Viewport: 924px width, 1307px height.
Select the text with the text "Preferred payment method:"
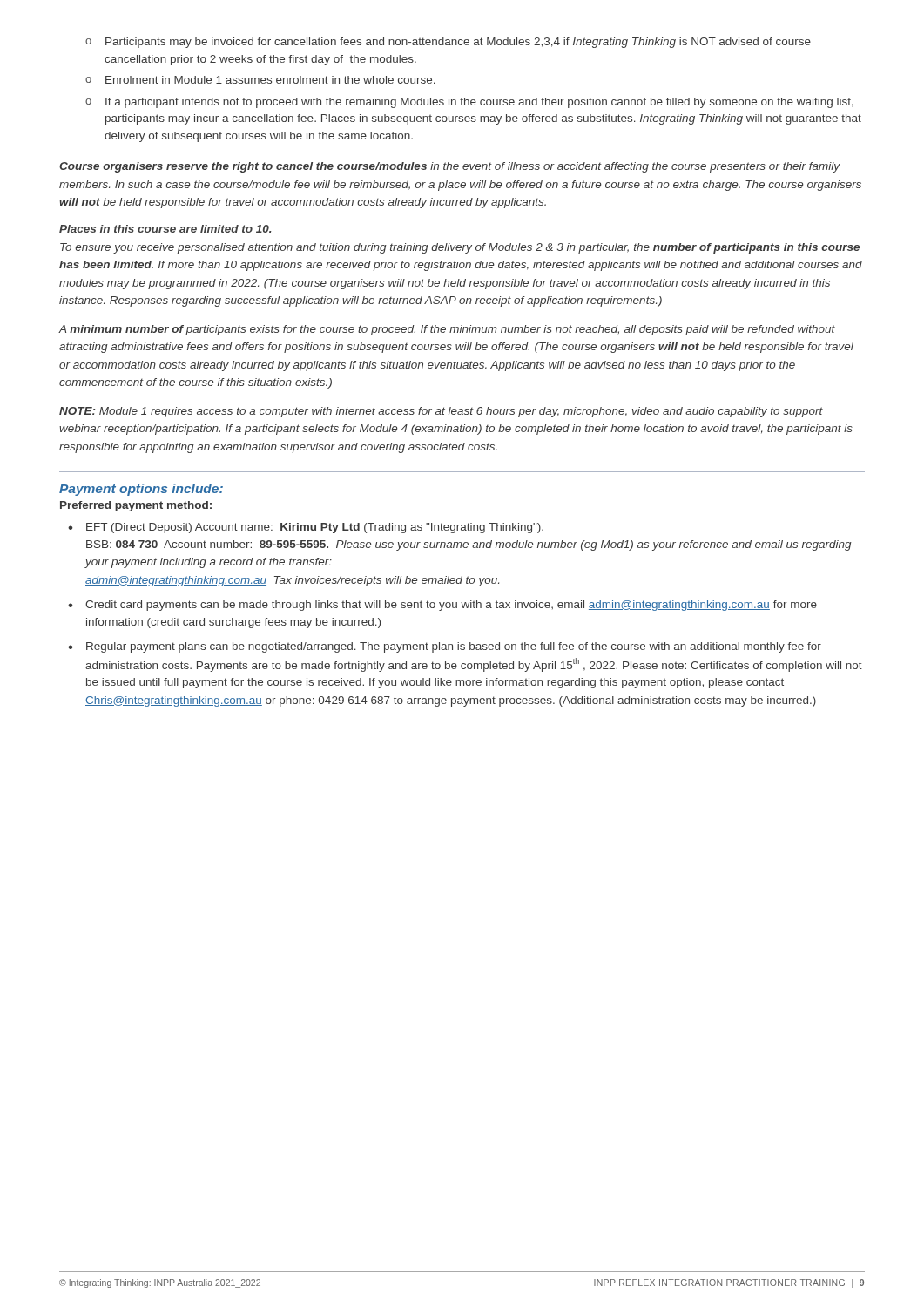pos(136,505)
